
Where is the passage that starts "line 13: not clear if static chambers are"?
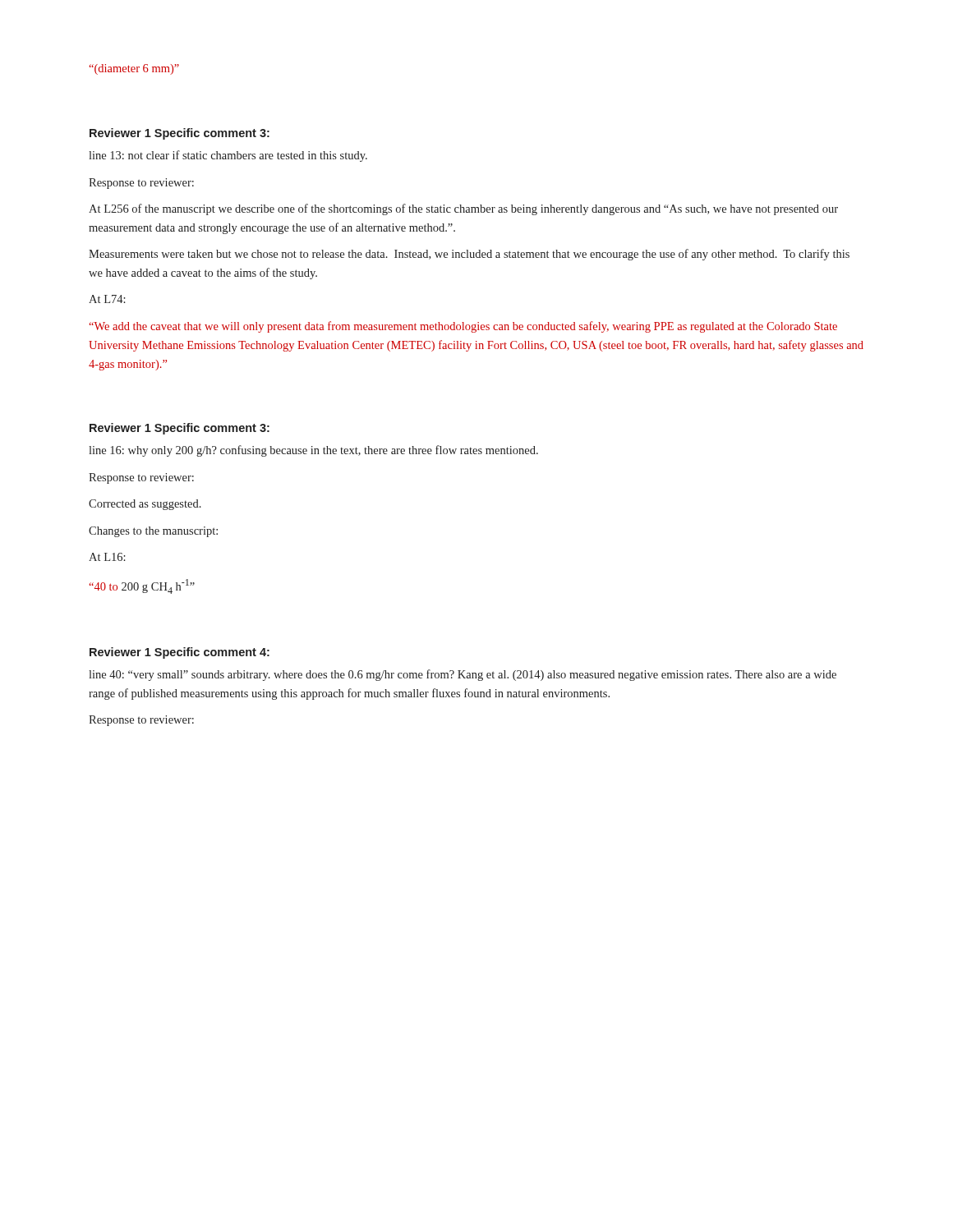[228, 156]
